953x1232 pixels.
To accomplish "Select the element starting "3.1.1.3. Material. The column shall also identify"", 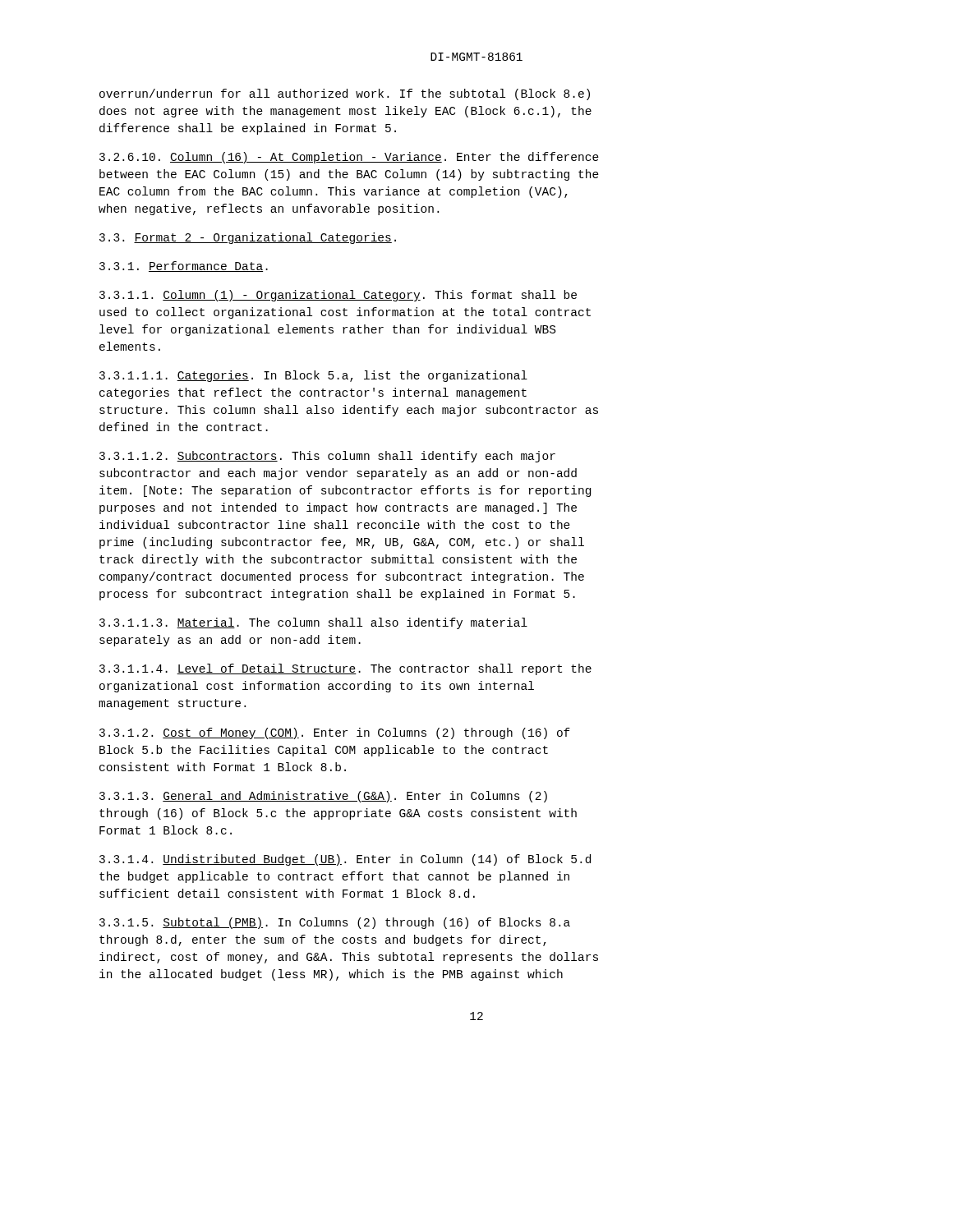I will pyautogui.click(x=313, y=632).
